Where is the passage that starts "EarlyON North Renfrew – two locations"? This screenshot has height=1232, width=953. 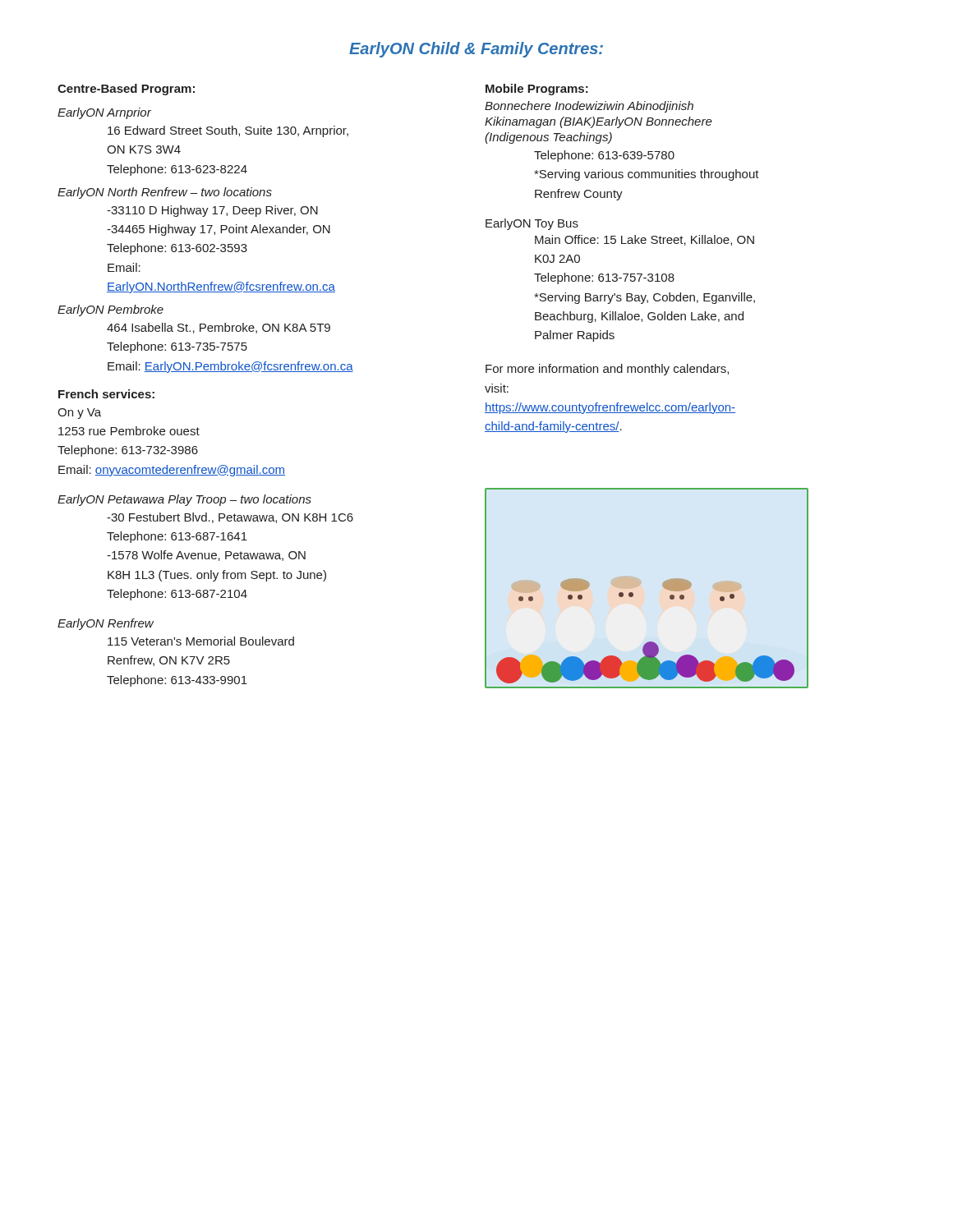pos(255,240)
